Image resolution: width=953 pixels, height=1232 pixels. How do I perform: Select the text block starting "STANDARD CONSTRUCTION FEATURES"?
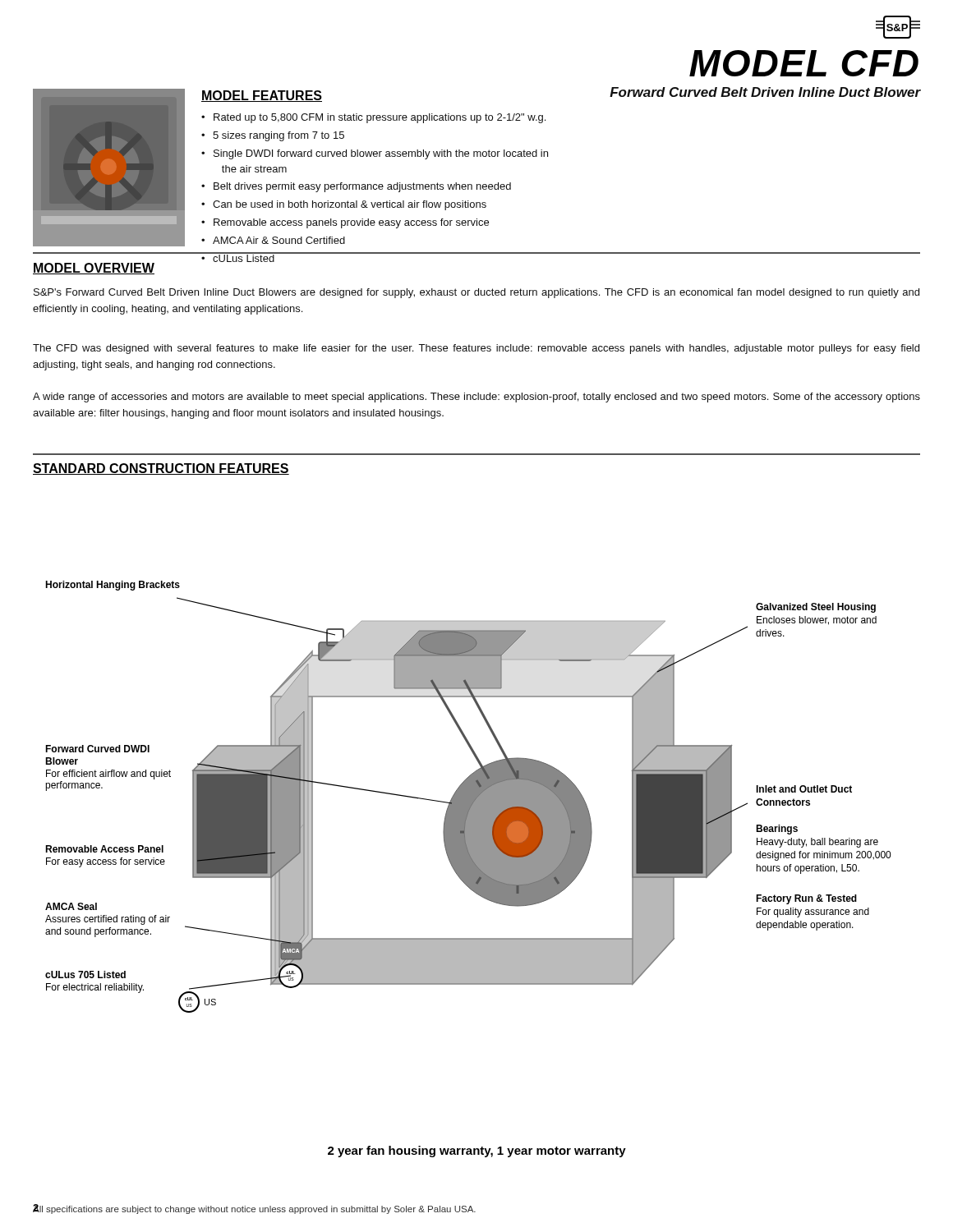click(x=161, y=469)
